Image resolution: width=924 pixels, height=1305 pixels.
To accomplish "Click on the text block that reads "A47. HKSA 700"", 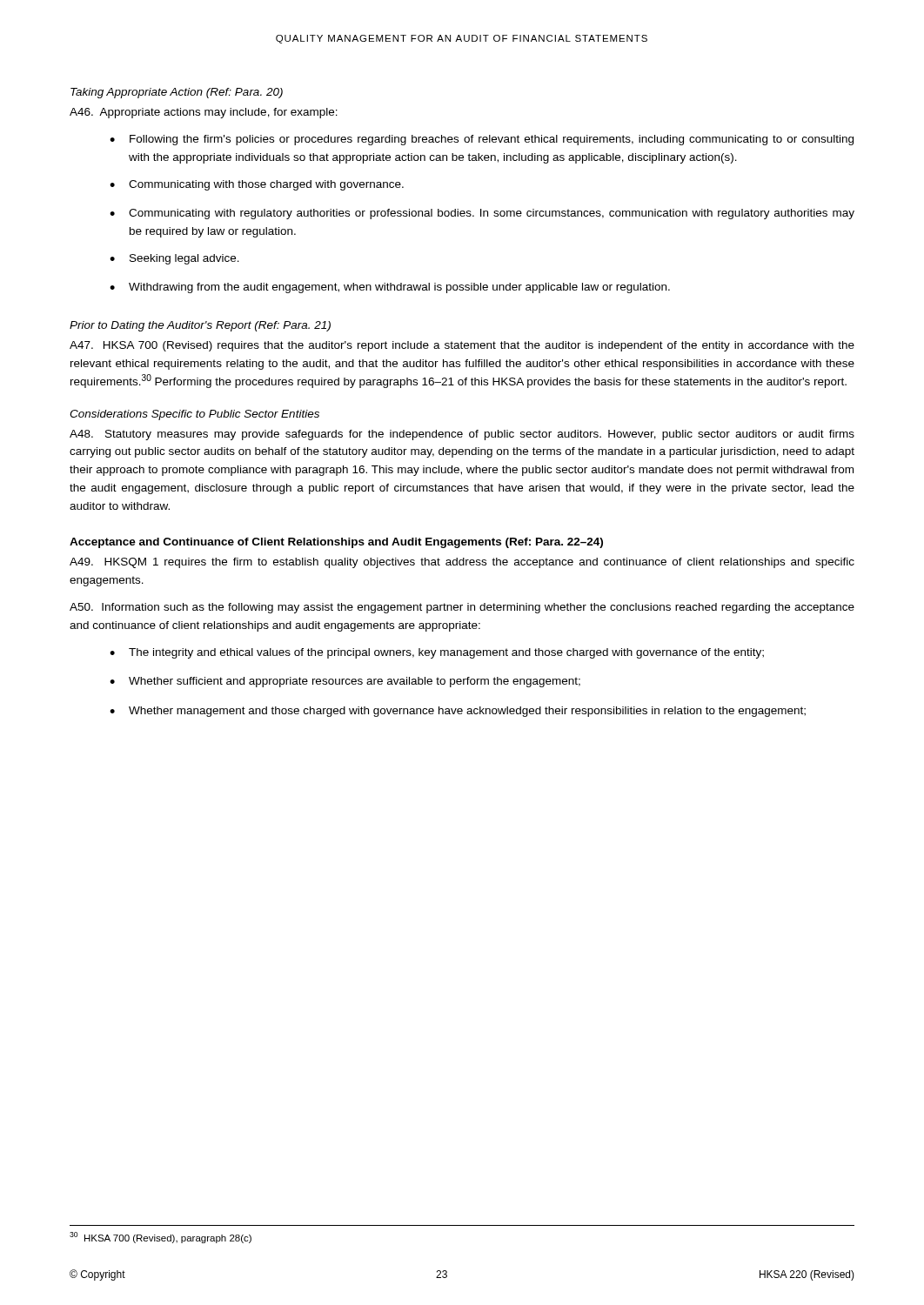I will point(462,363).
